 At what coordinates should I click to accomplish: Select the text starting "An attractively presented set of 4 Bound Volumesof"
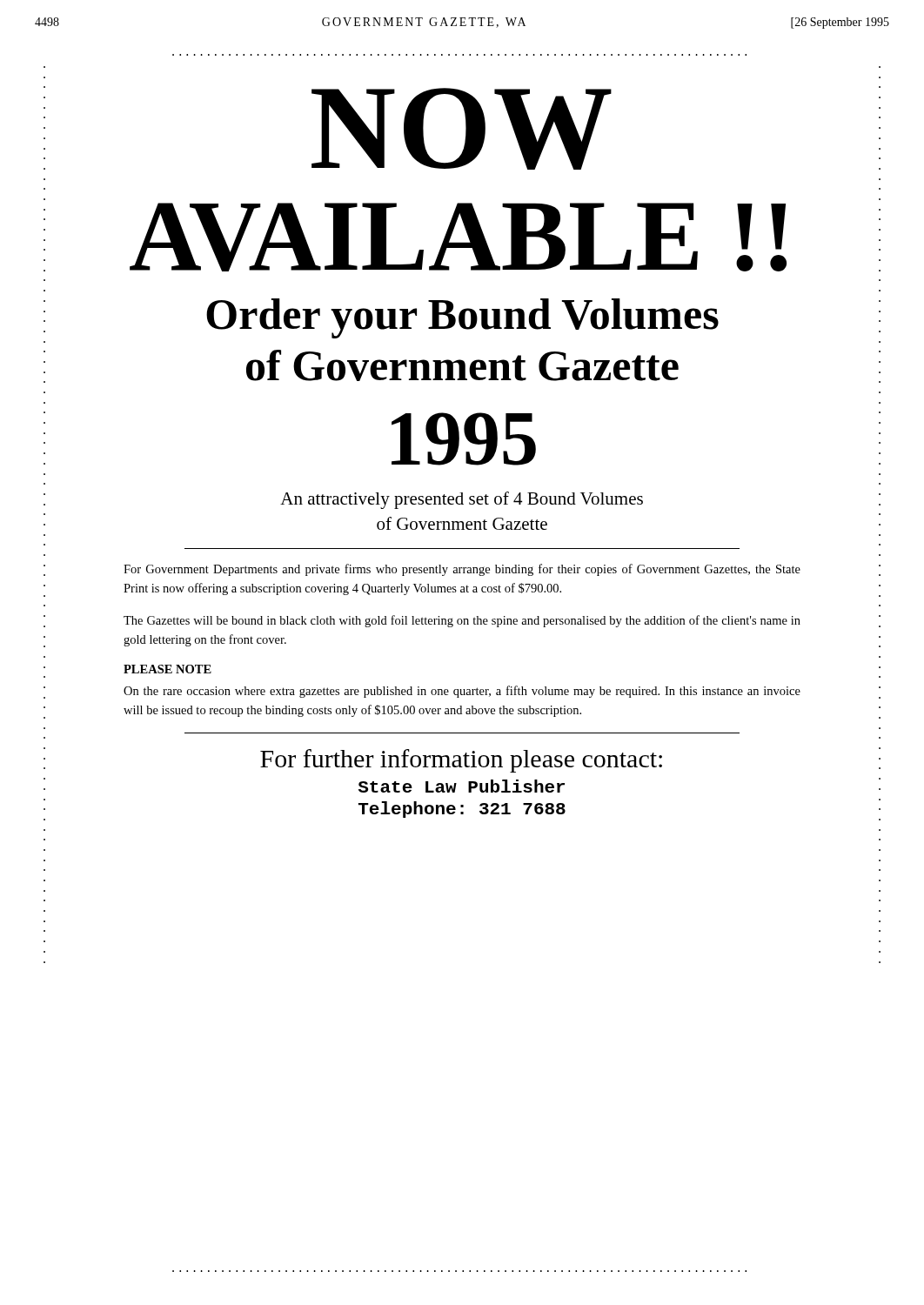462,511
